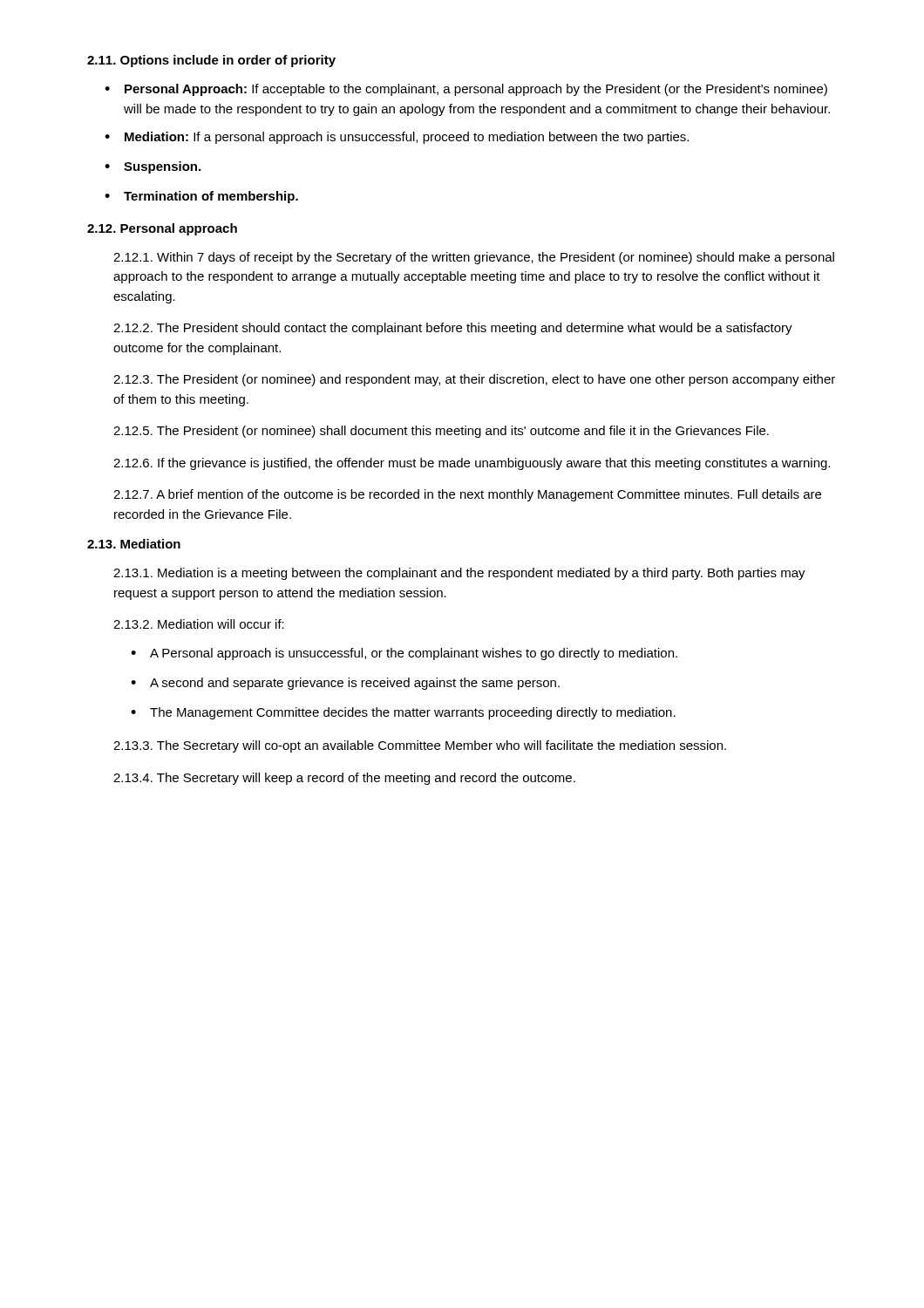Locate the region starting "• A second and separate grievance is received"
Screen dimensions: 1308x924
(x=484, y=683)
